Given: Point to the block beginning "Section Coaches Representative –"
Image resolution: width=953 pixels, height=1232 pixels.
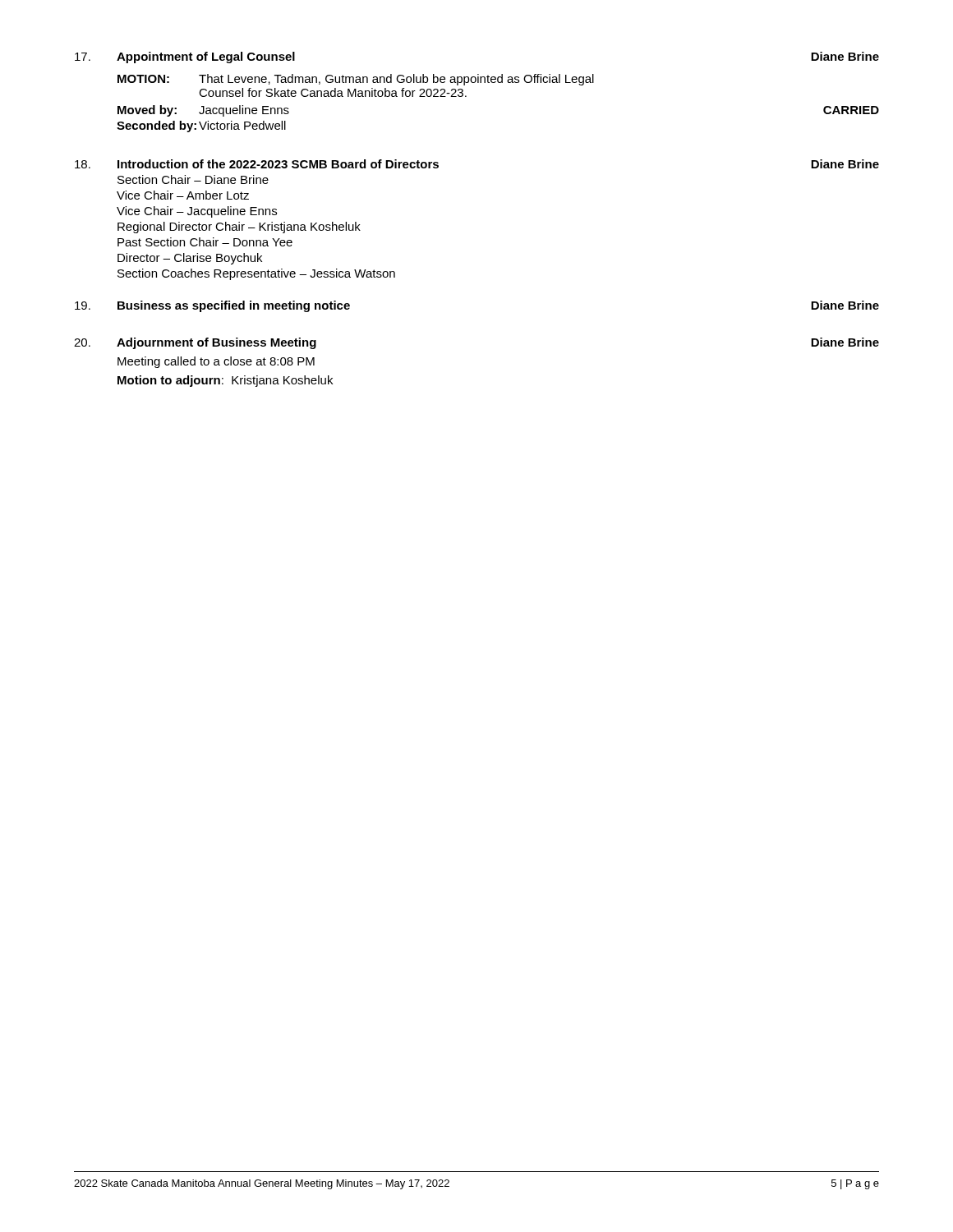Looking at the screenshot, I should pos(256,273).
